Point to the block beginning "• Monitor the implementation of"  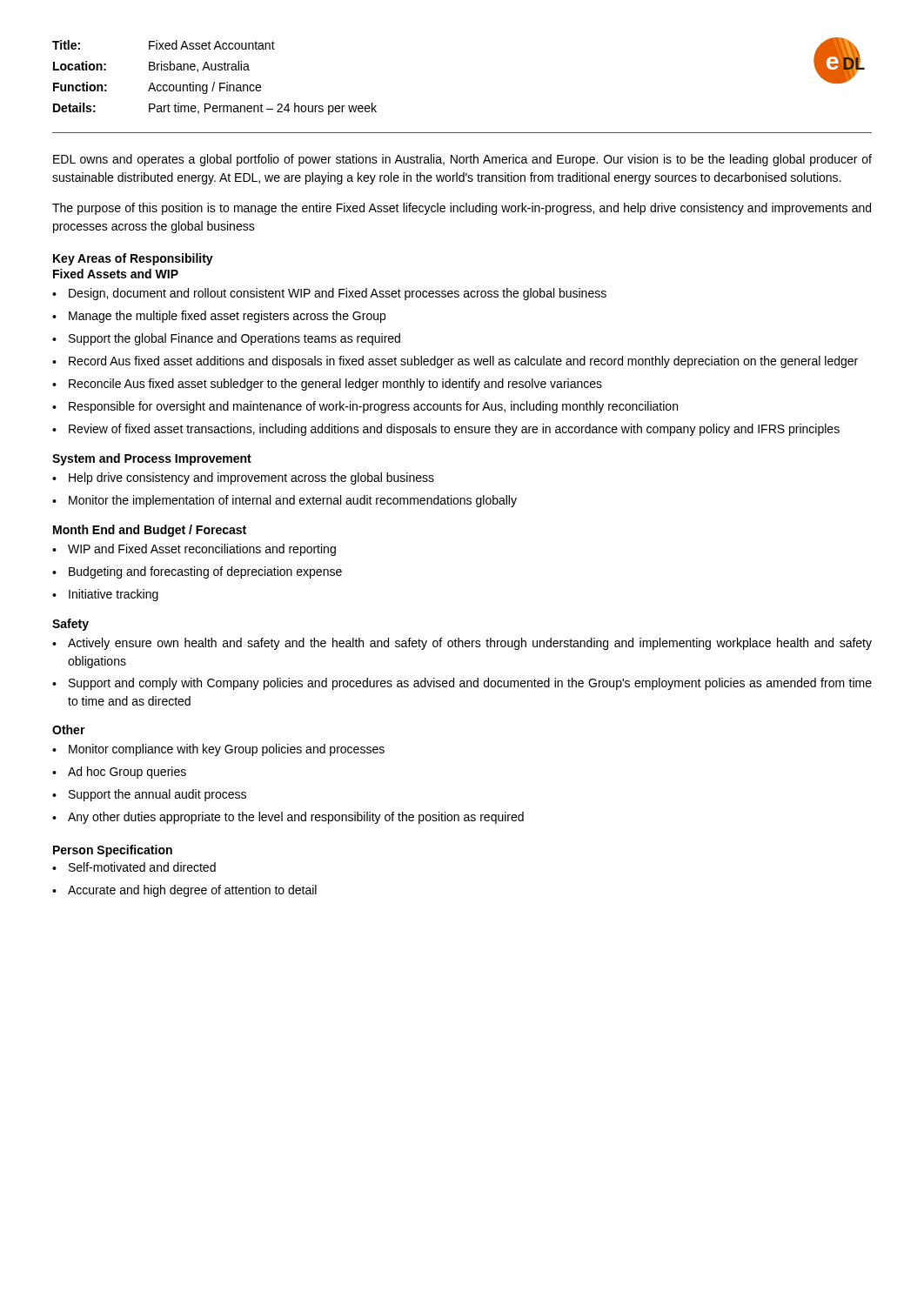point(462,501)
